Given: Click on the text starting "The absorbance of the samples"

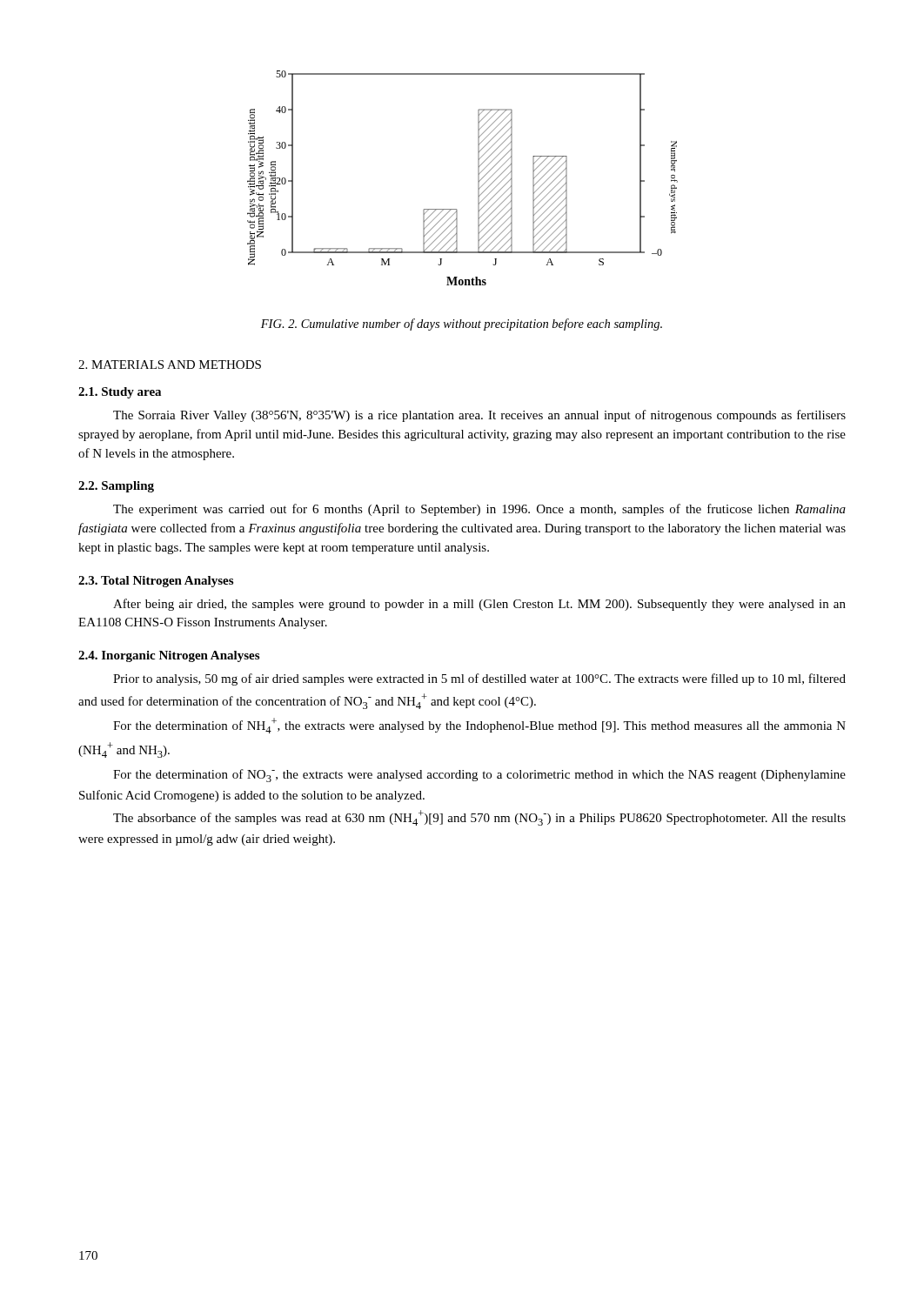Looking at the screenshot, I should click(462, 827).
